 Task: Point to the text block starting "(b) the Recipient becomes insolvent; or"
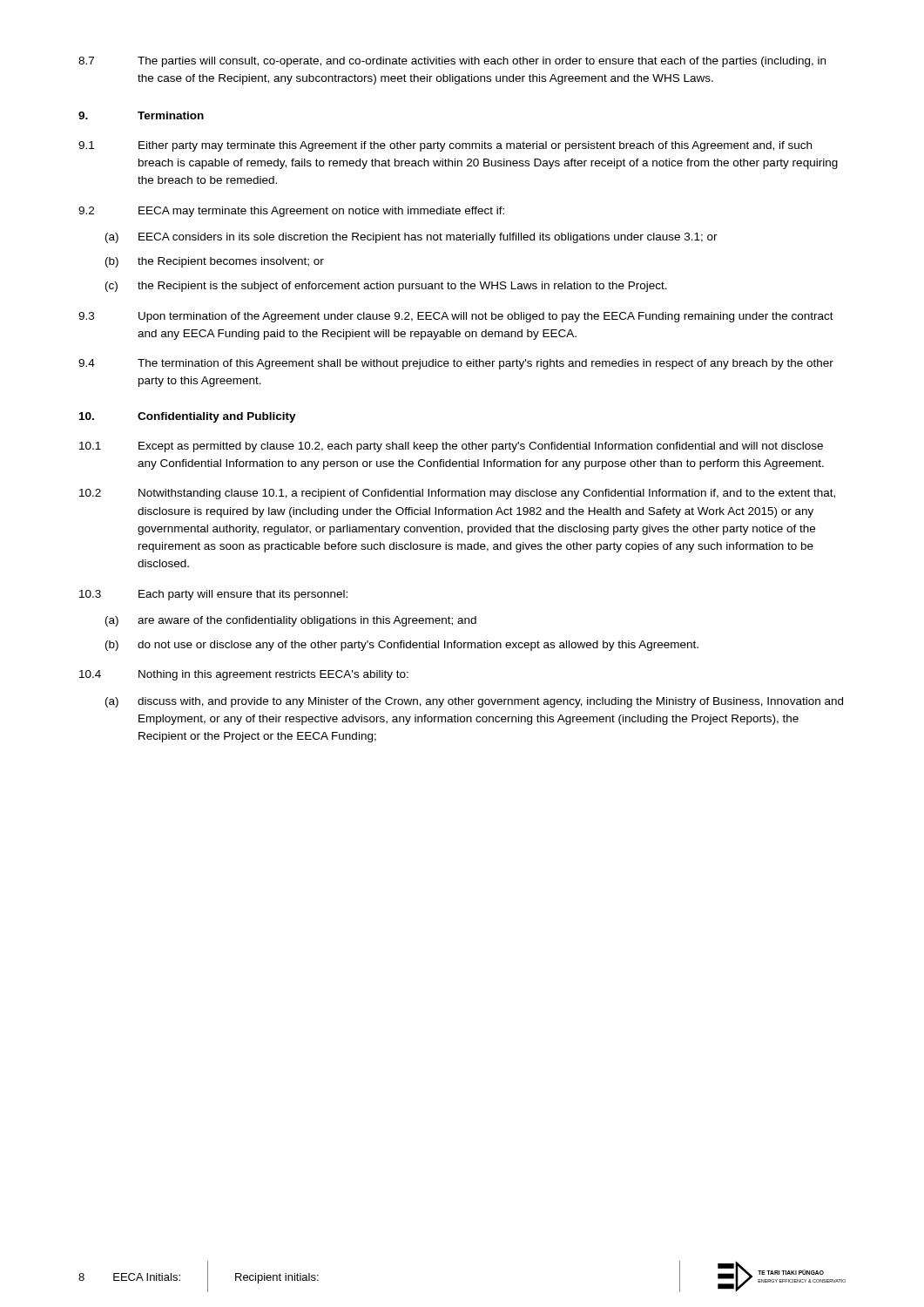pos(215,262)
